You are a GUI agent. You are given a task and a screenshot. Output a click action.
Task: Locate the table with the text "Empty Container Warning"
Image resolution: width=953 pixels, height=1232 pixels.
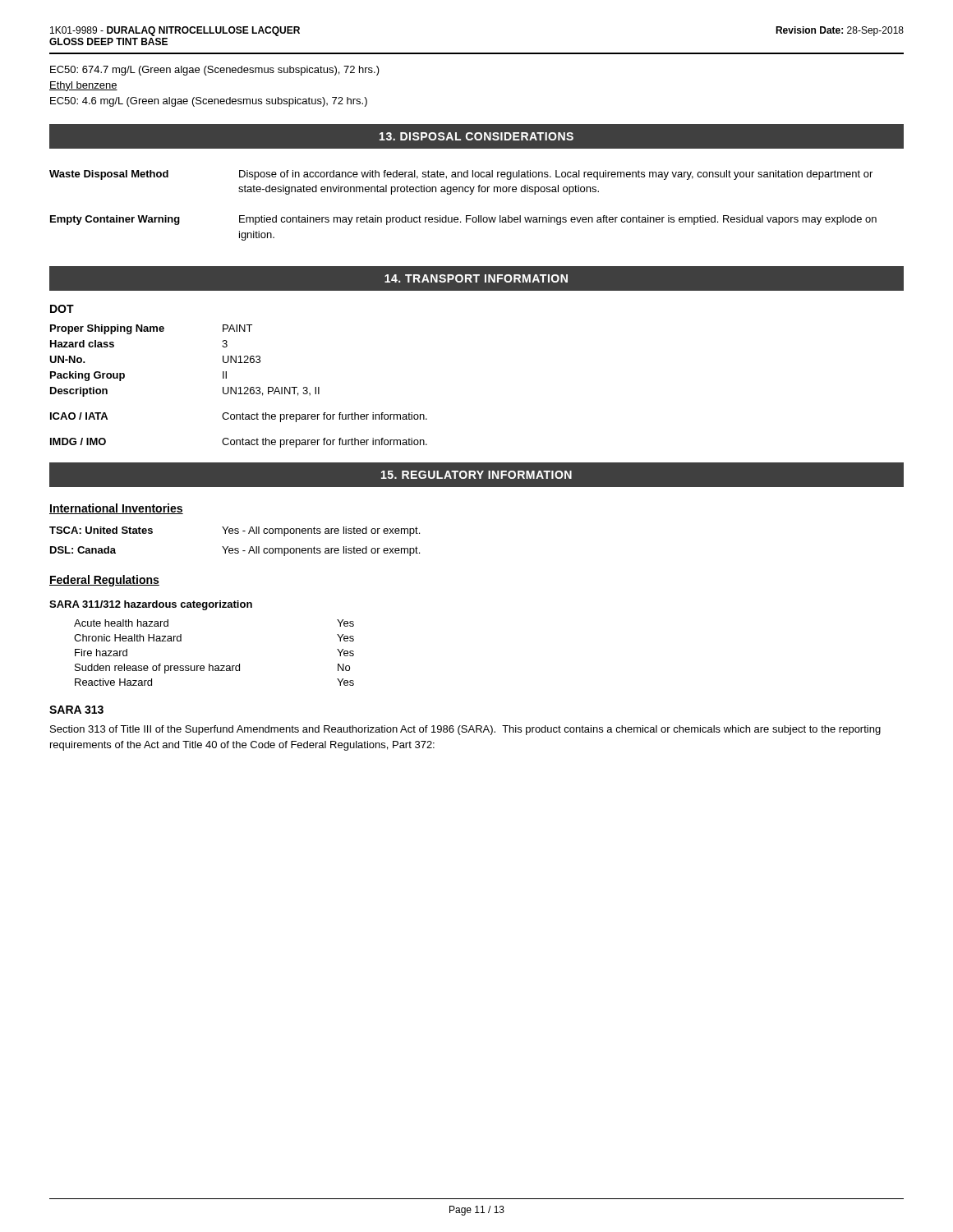pos(476,205)
